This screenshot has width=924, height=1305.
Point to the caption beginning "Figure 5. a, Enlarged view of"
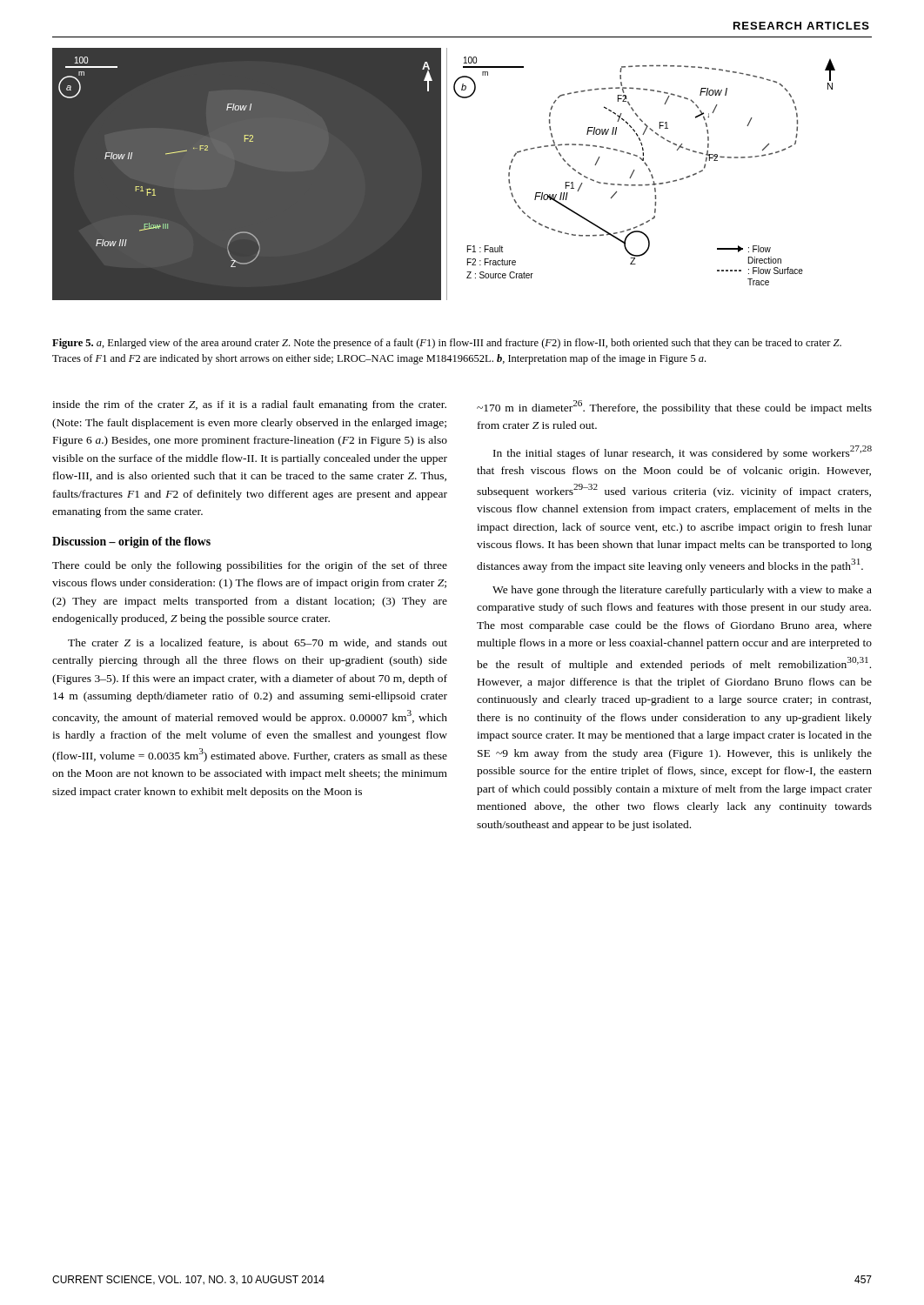[x=447, y=351]
